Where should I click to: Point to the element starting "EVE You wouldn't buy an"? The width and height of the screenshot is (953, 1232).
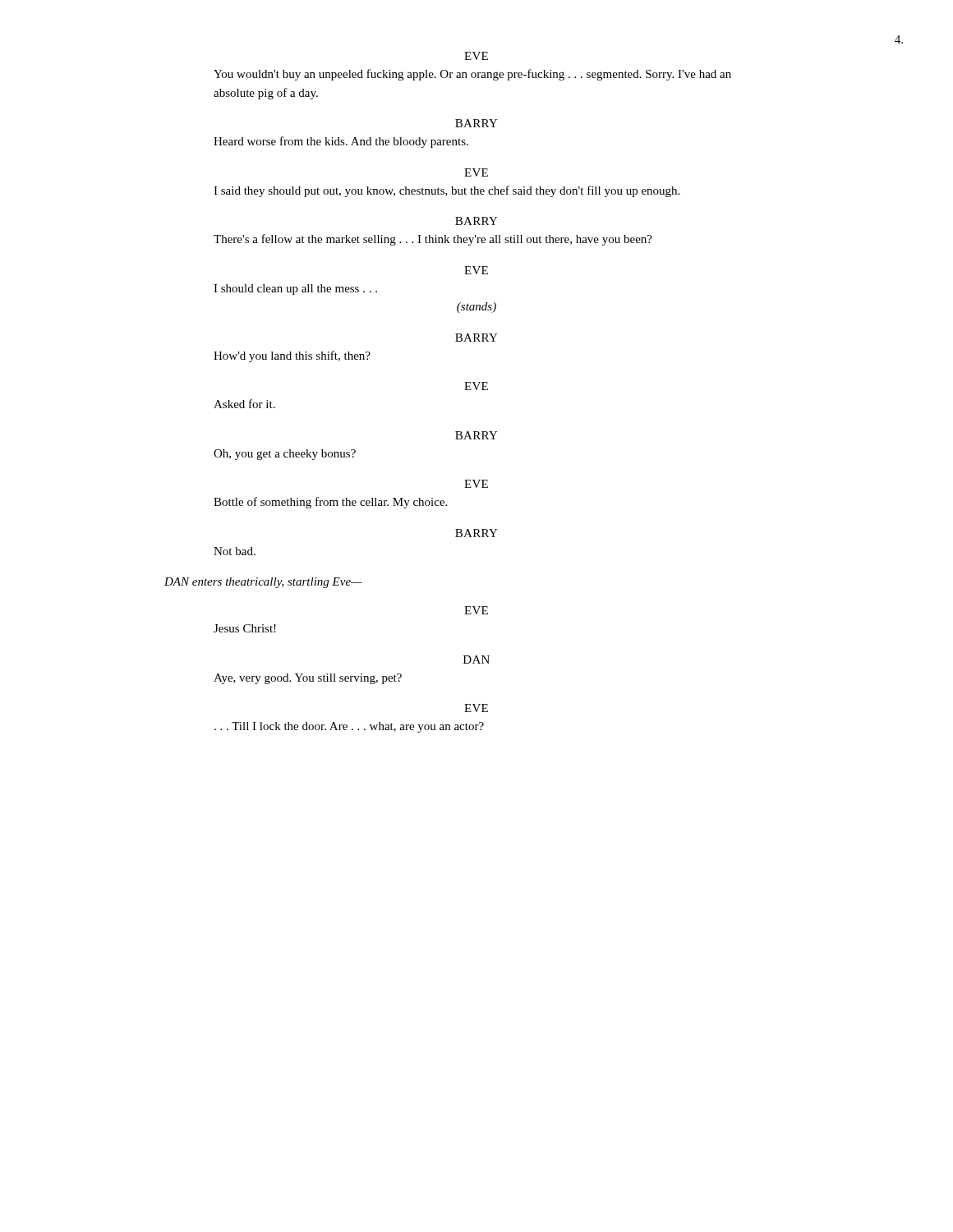(476, 76)
